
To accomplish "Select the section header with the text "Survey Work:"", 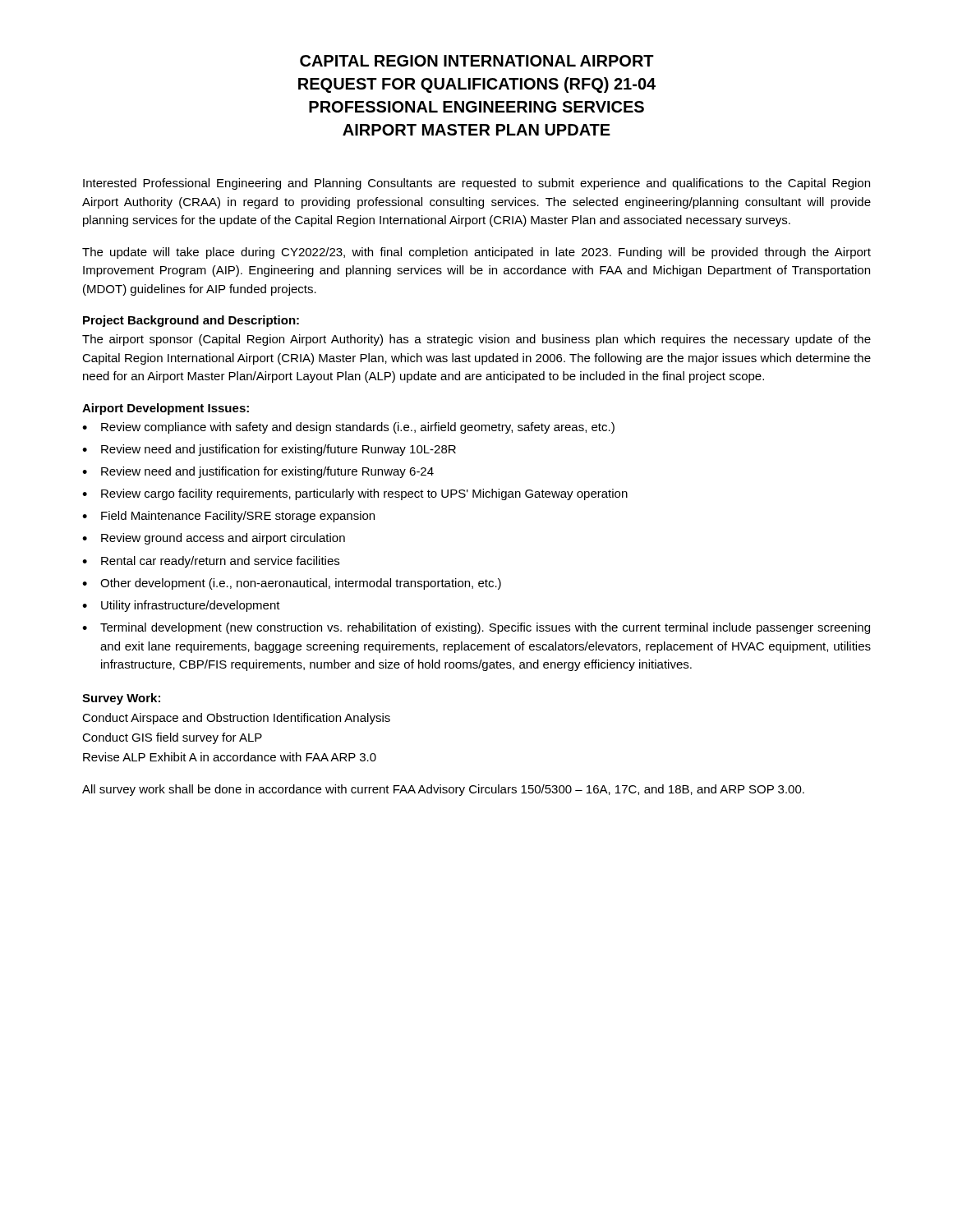I will tap(122, 697).
